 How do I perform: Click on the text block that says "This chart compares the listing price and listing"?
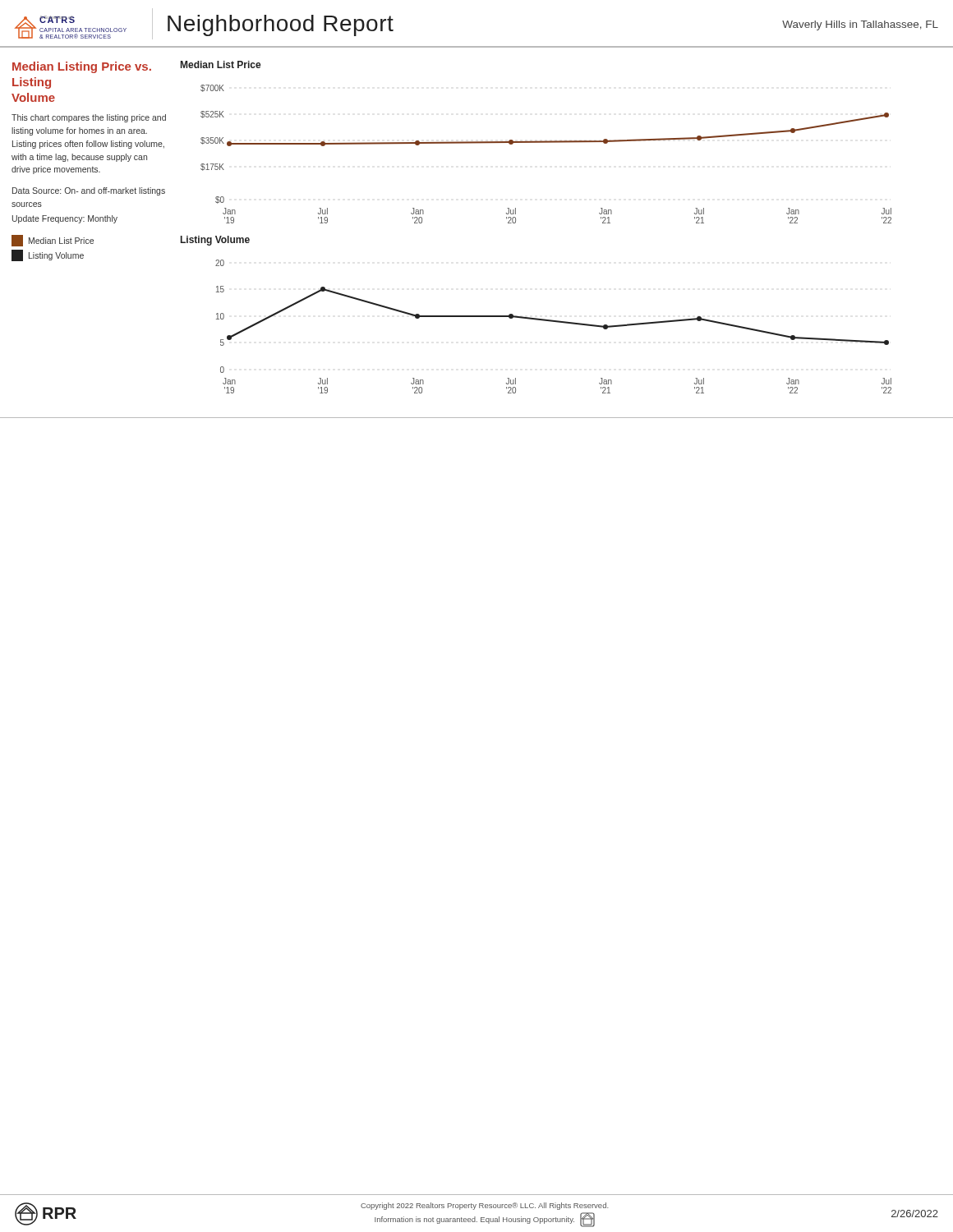click(89, 144)
